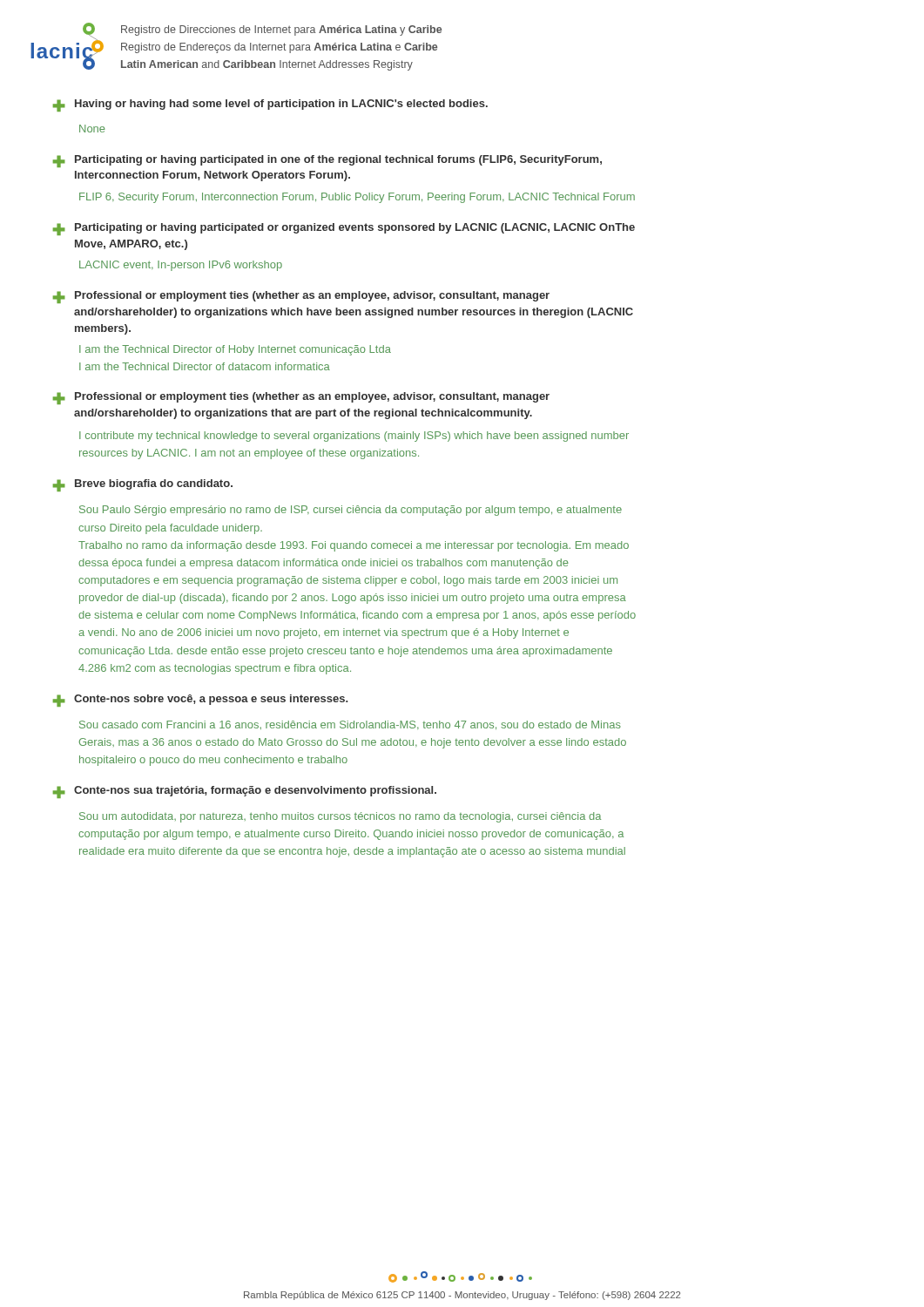Find the element starting "FLIP 6, Security Forum, Interconnection Forum,"
The width and height of the screenshot is (924, 1307).
point(357,197)
